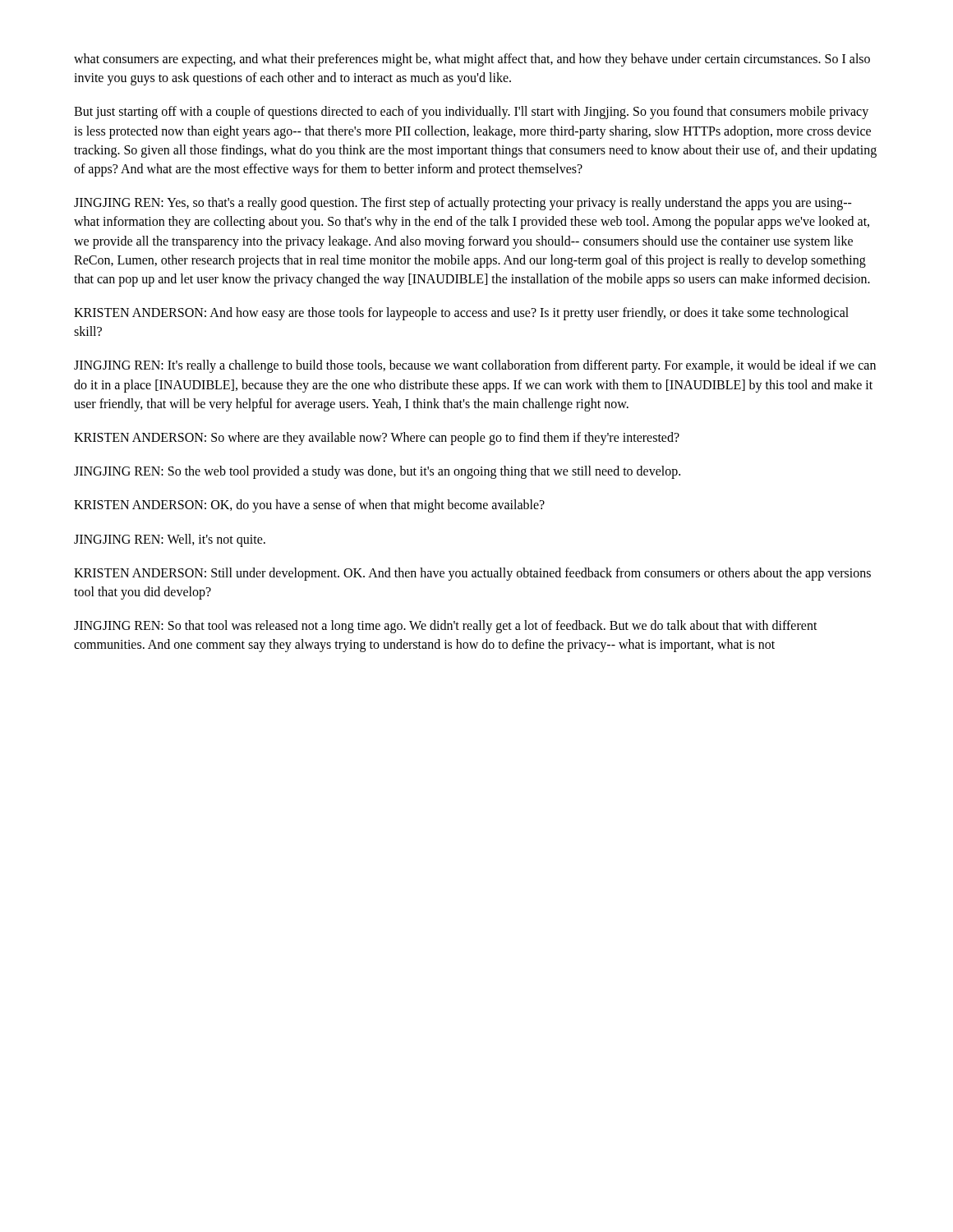The width and height of the screenshot is (953, 1232).
Task: Select the text block that reads "But just starting off with a couple of"
Action: 475,140
